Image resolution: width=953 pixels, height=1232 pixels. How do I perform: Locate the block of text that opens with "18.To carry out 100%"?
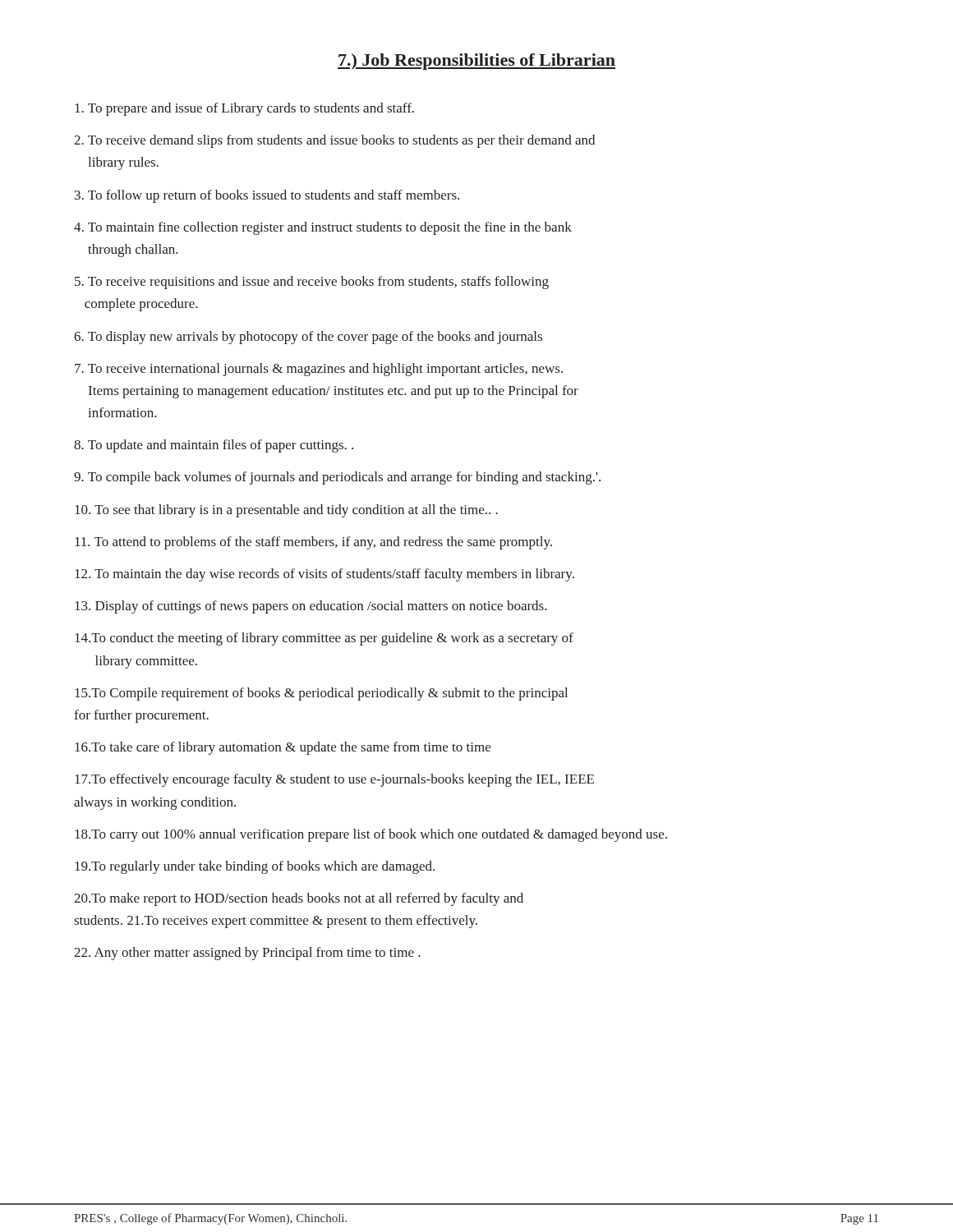371,834
